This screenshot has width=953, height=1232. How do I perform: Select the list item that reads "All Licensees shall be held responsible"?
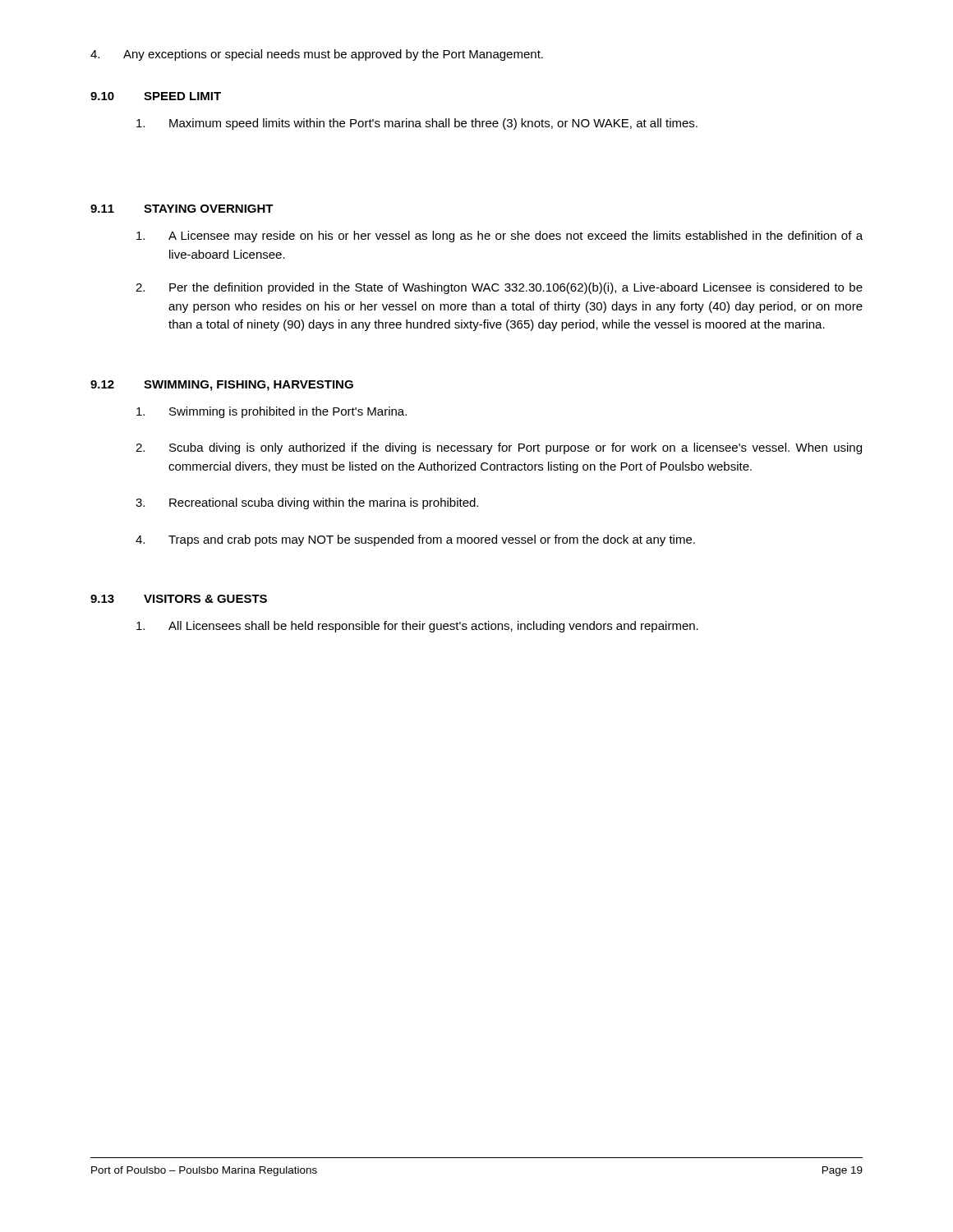click(x=499, y=626)
